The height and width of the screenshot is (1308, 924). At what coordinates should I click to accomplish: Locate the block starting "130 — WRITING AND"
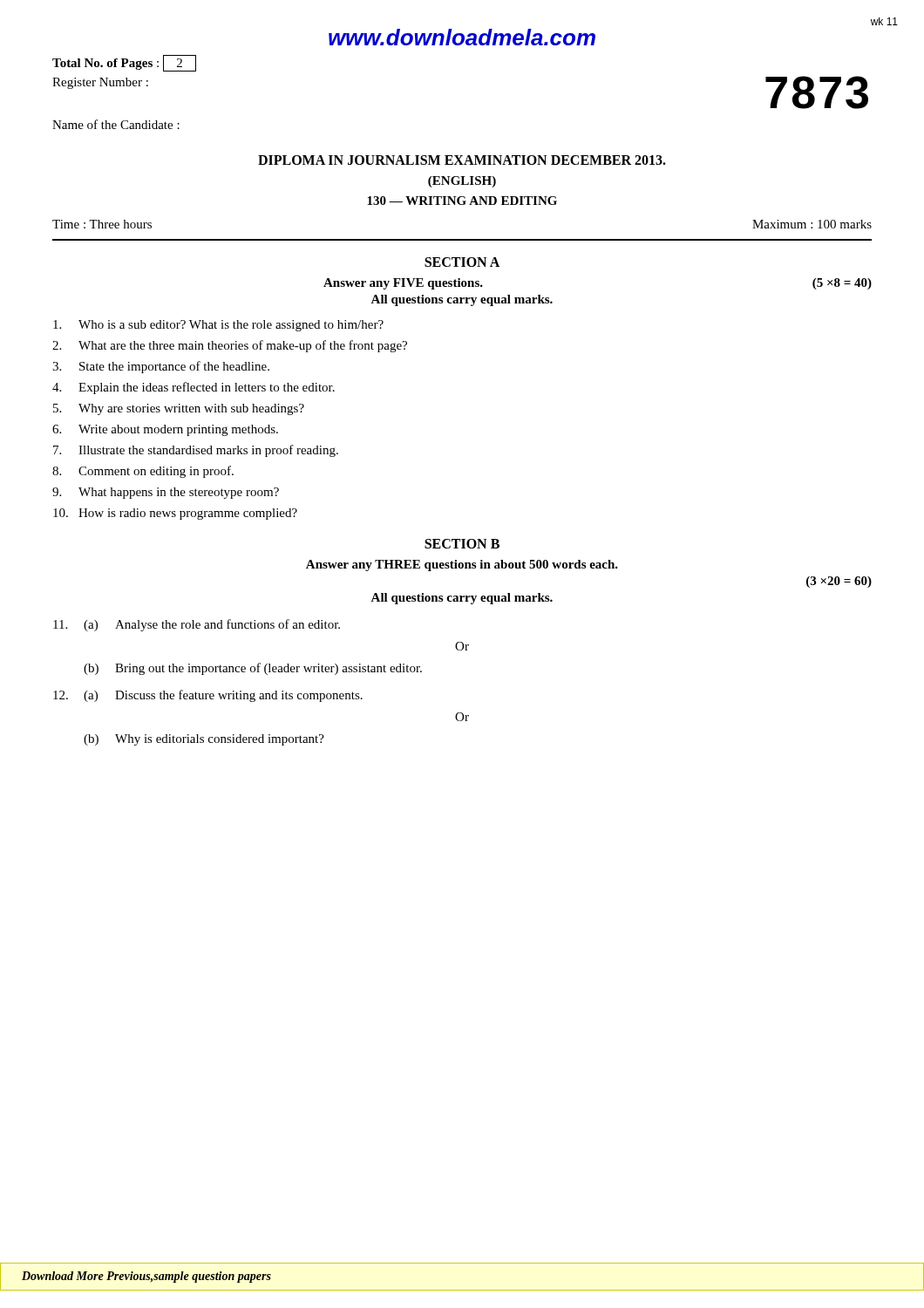coord(462,201)
